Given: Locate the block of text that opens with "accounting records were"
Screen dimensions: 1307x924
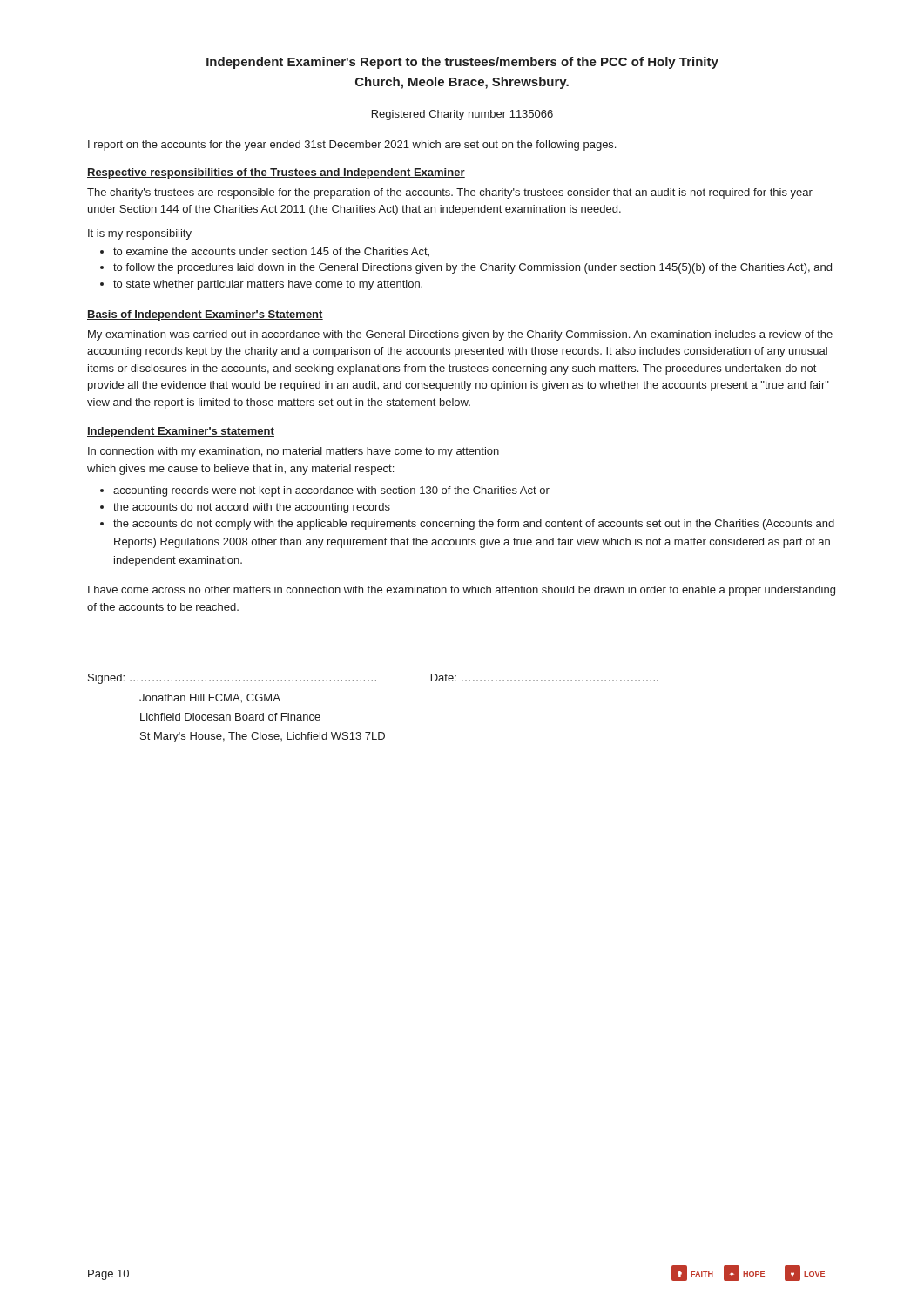Looking at the screenshot, I should point(462,491).
